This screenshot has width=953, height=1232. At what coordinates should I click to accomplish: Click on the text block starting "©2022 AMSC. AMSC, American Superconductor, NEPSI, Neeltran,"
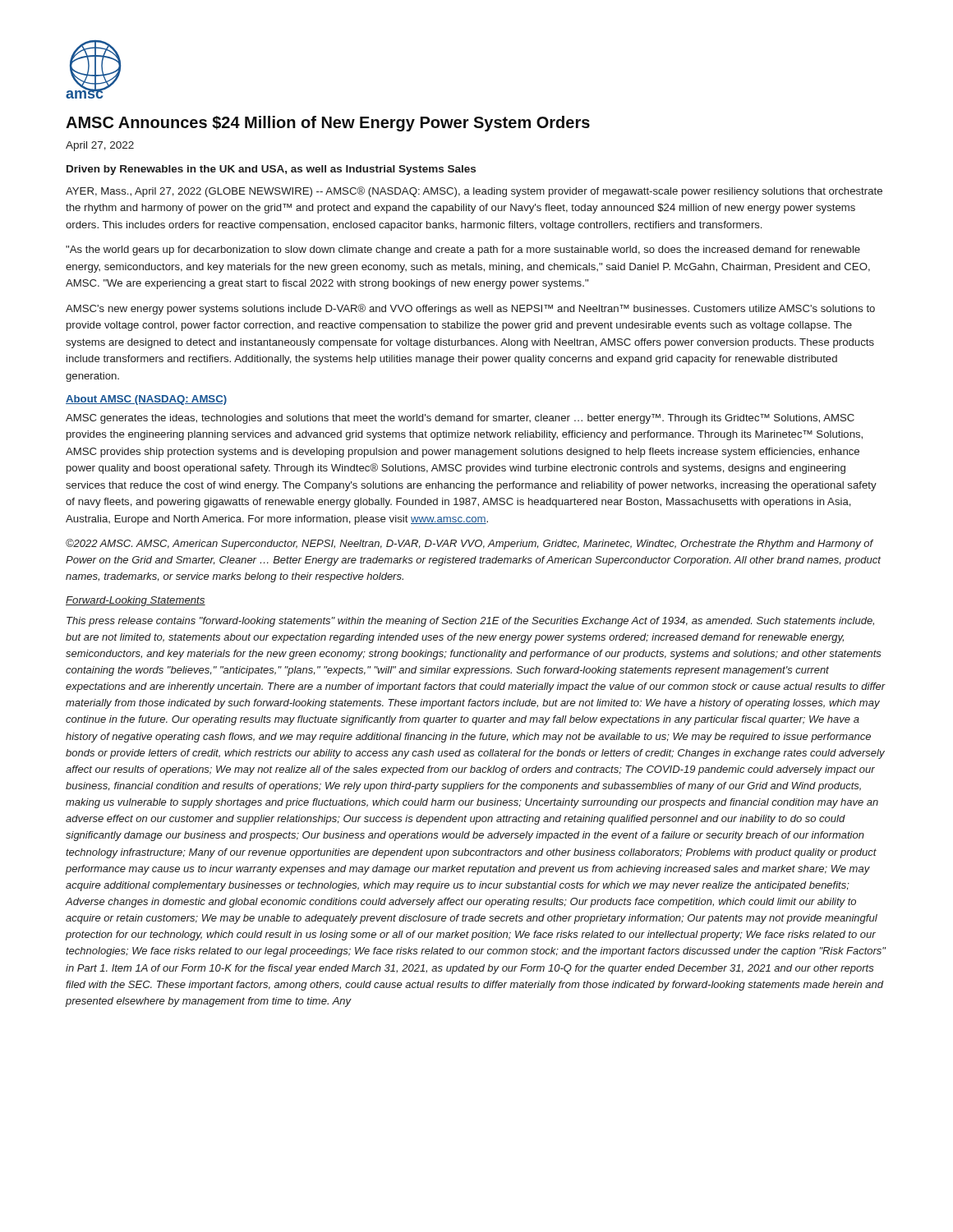coord(473,560)
